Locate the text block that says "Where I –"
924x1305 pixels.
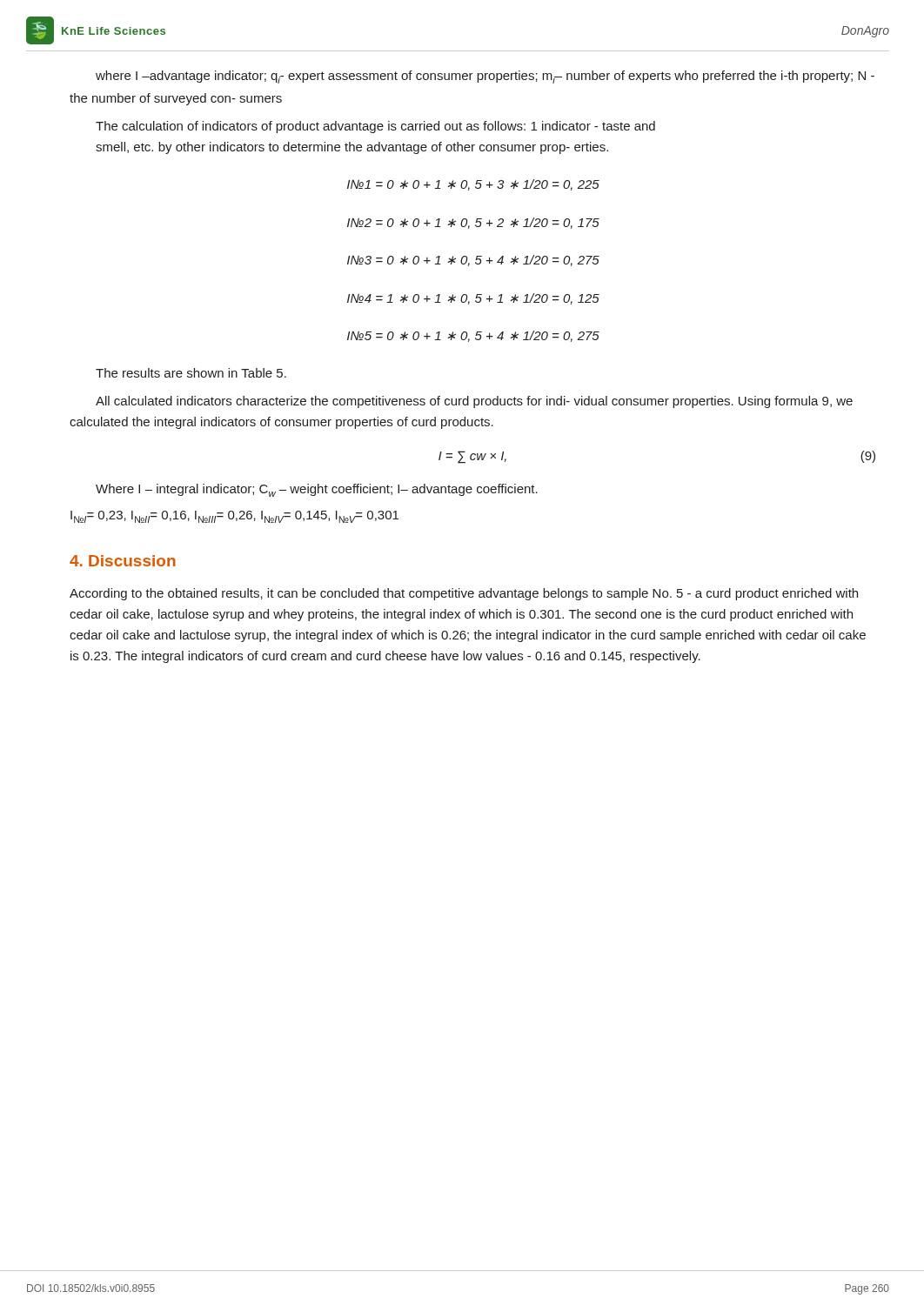(473, 489)
